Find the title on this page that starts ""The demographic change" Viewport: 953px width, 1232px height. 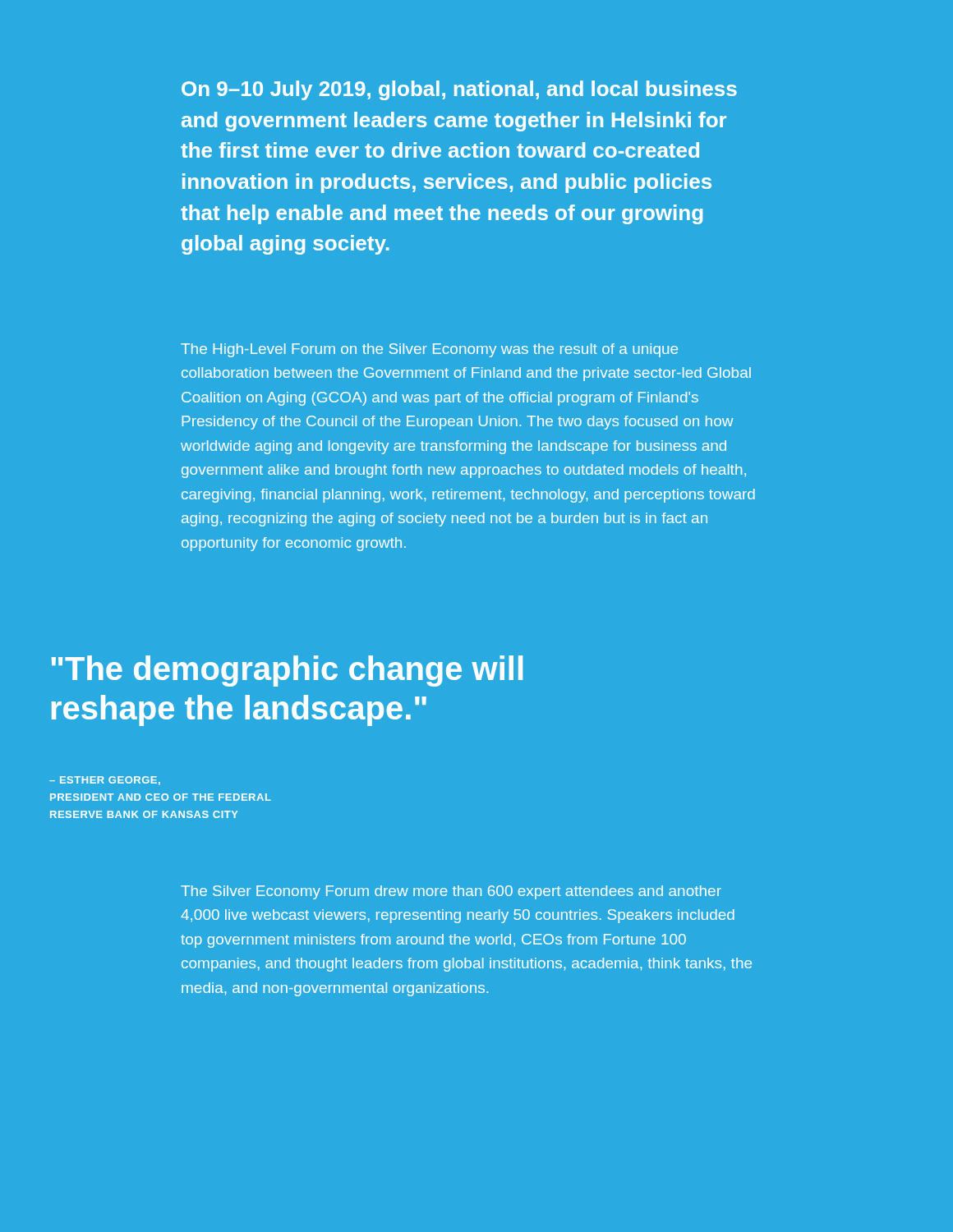(x=304, y=688)
